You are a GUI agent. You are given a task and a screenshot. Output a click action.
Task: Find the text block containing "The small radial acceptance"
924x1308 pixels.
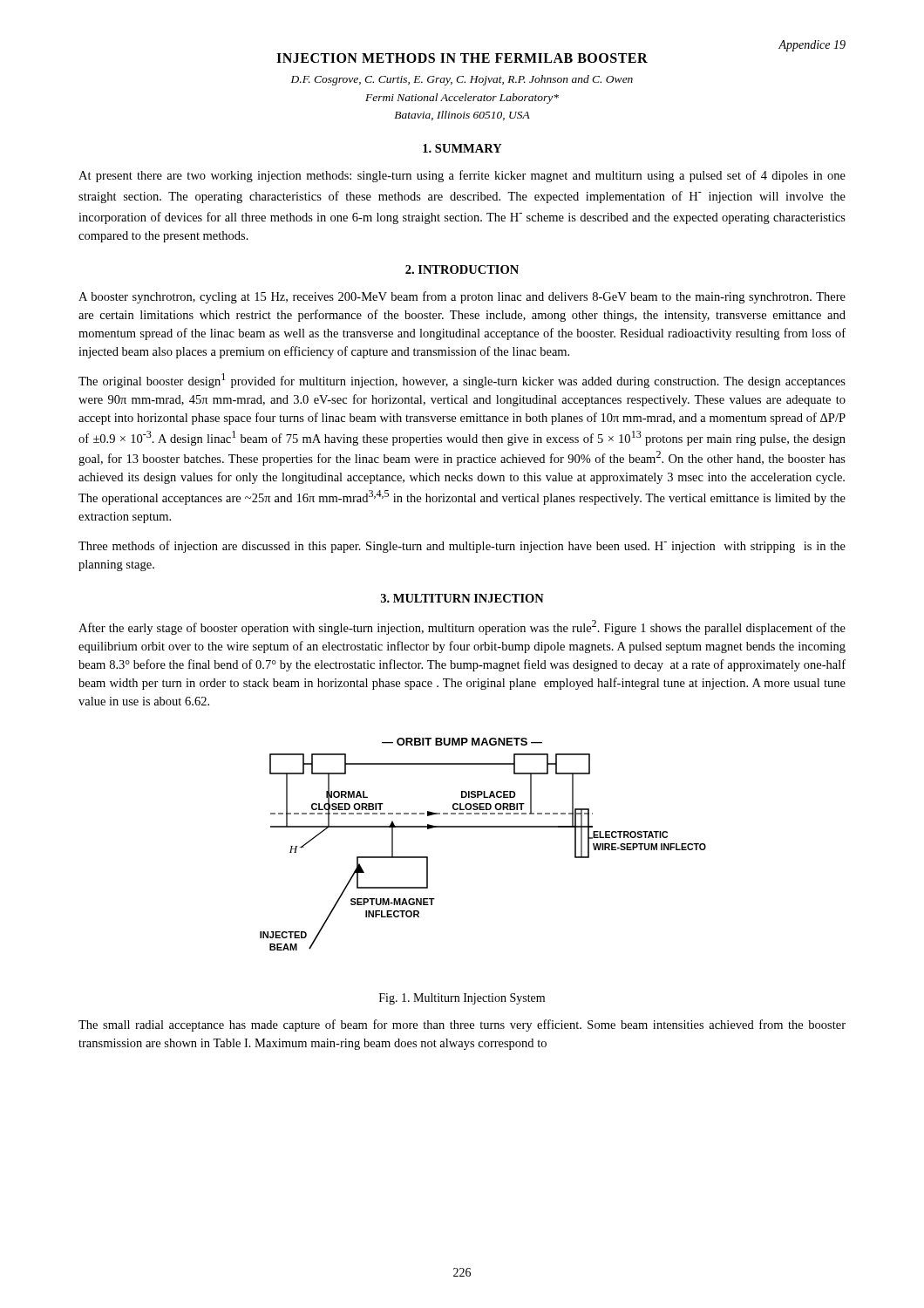click(462, 1034)
